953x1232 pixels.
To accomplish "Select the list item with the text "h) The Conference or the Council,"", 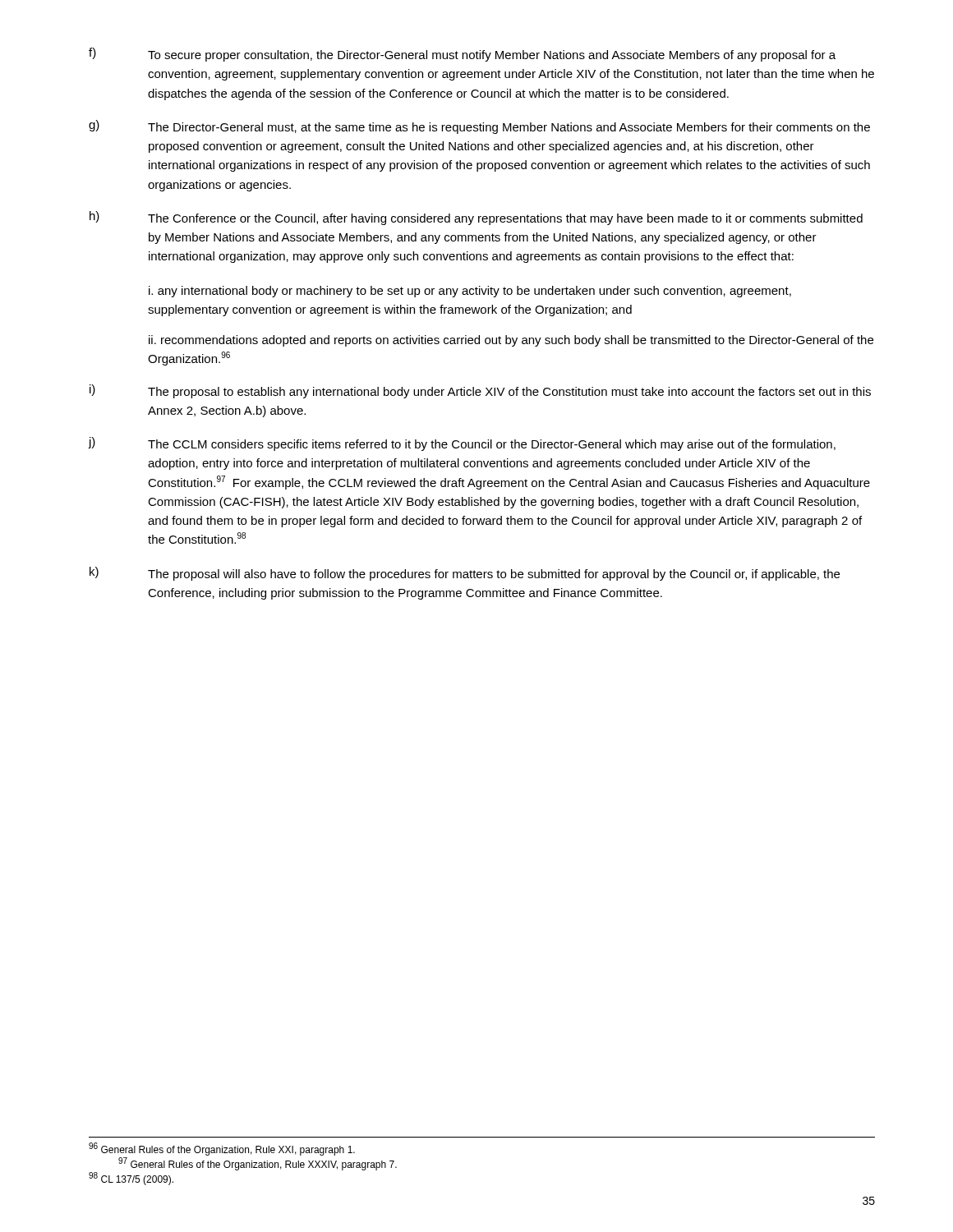I will (482, 237).
